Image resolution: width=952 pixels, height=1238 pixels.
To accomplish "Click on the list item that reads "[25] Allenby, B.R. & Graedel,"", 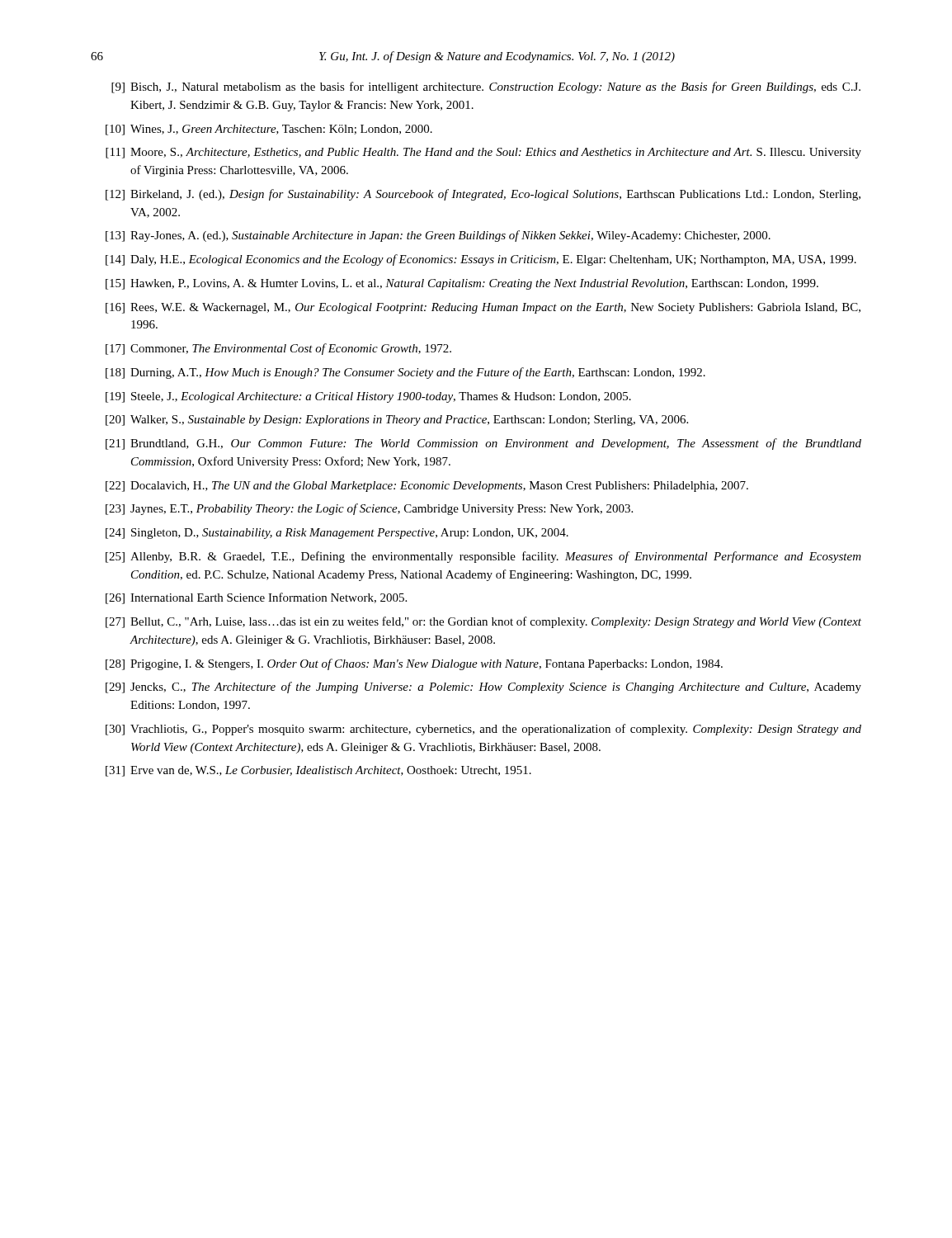I will [476, 566].
